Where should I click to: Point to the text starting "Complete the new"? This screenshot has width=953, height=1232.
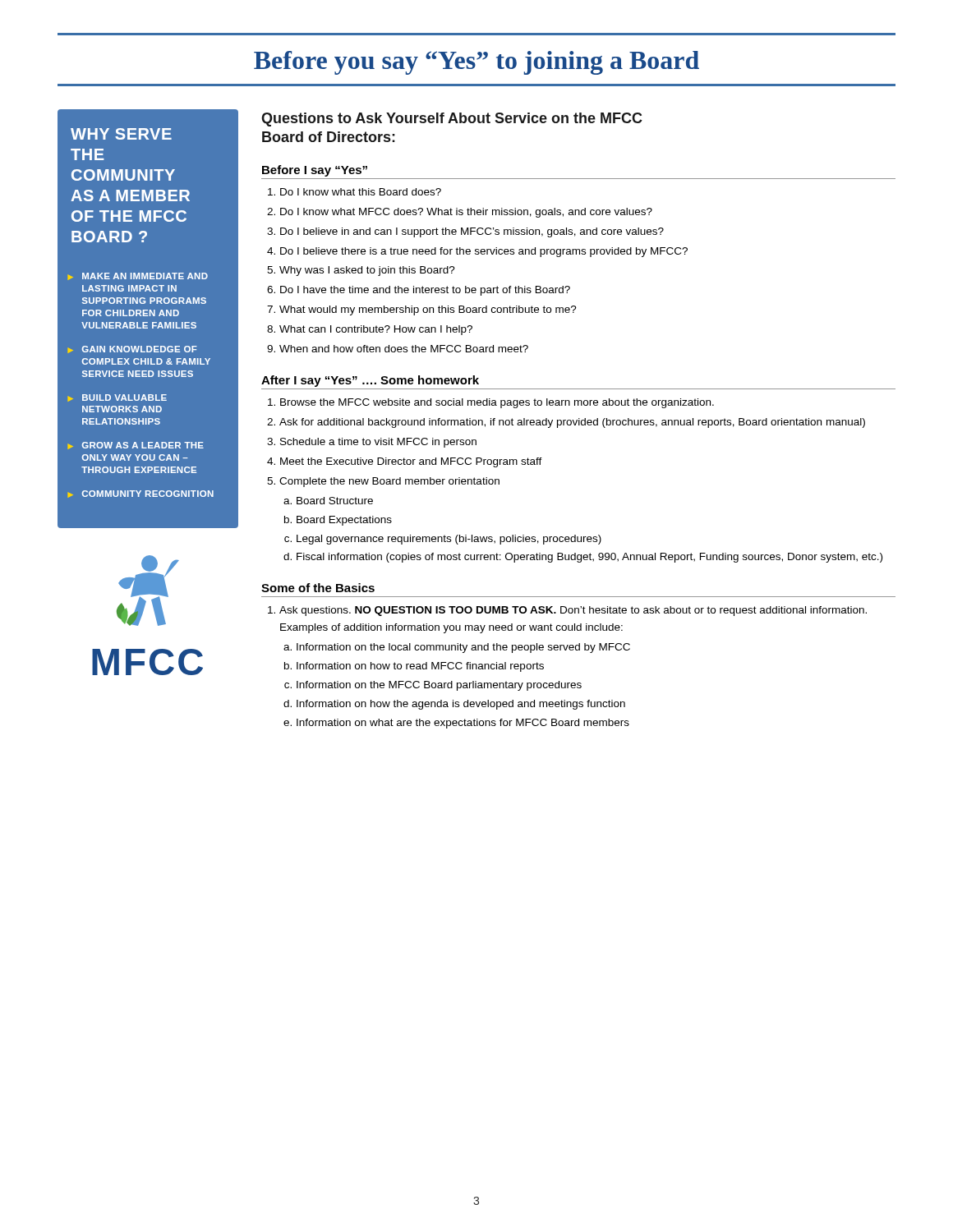(389, 482)
